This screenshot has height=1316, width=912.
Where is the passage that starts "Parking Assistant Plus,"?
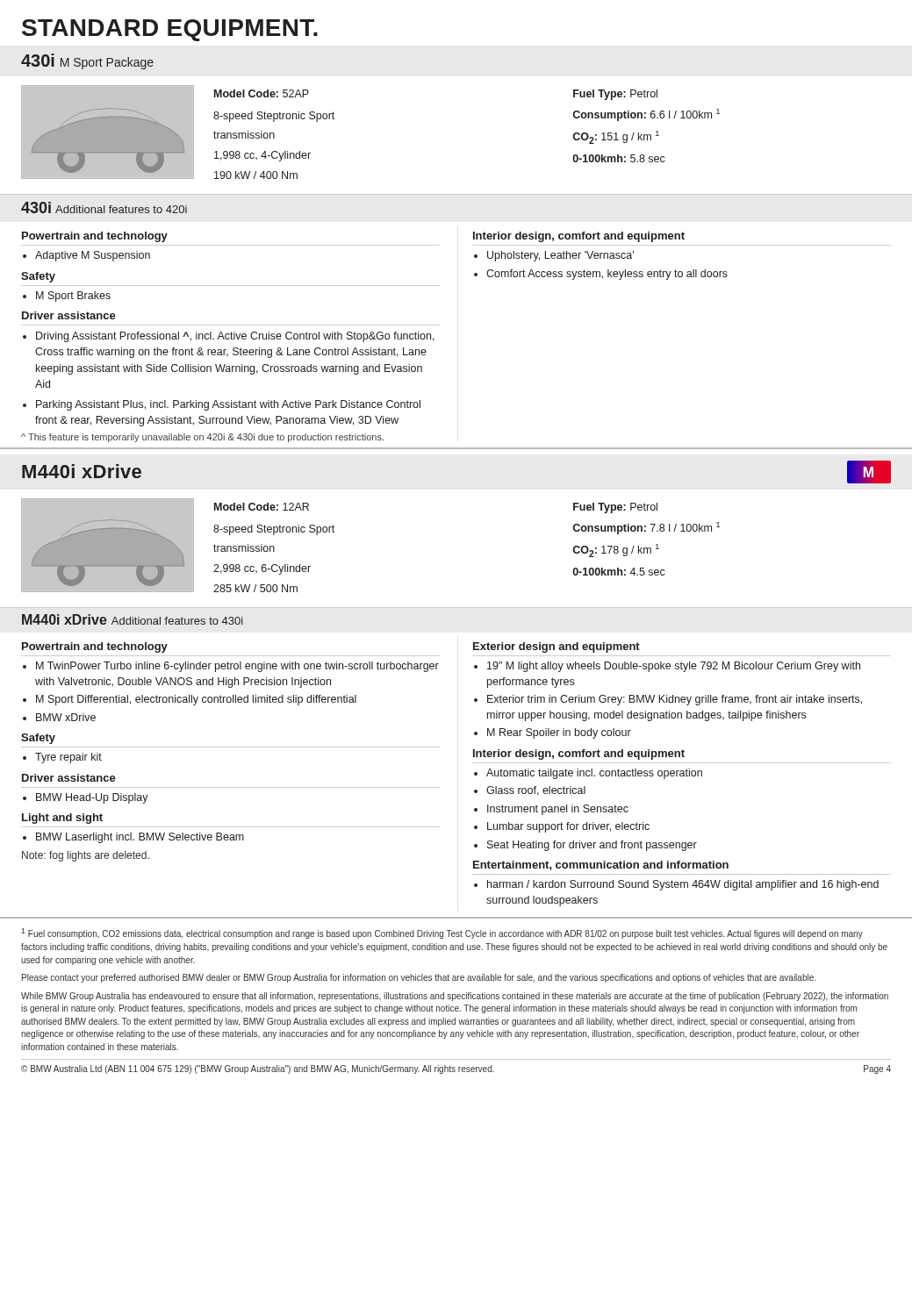228,412
